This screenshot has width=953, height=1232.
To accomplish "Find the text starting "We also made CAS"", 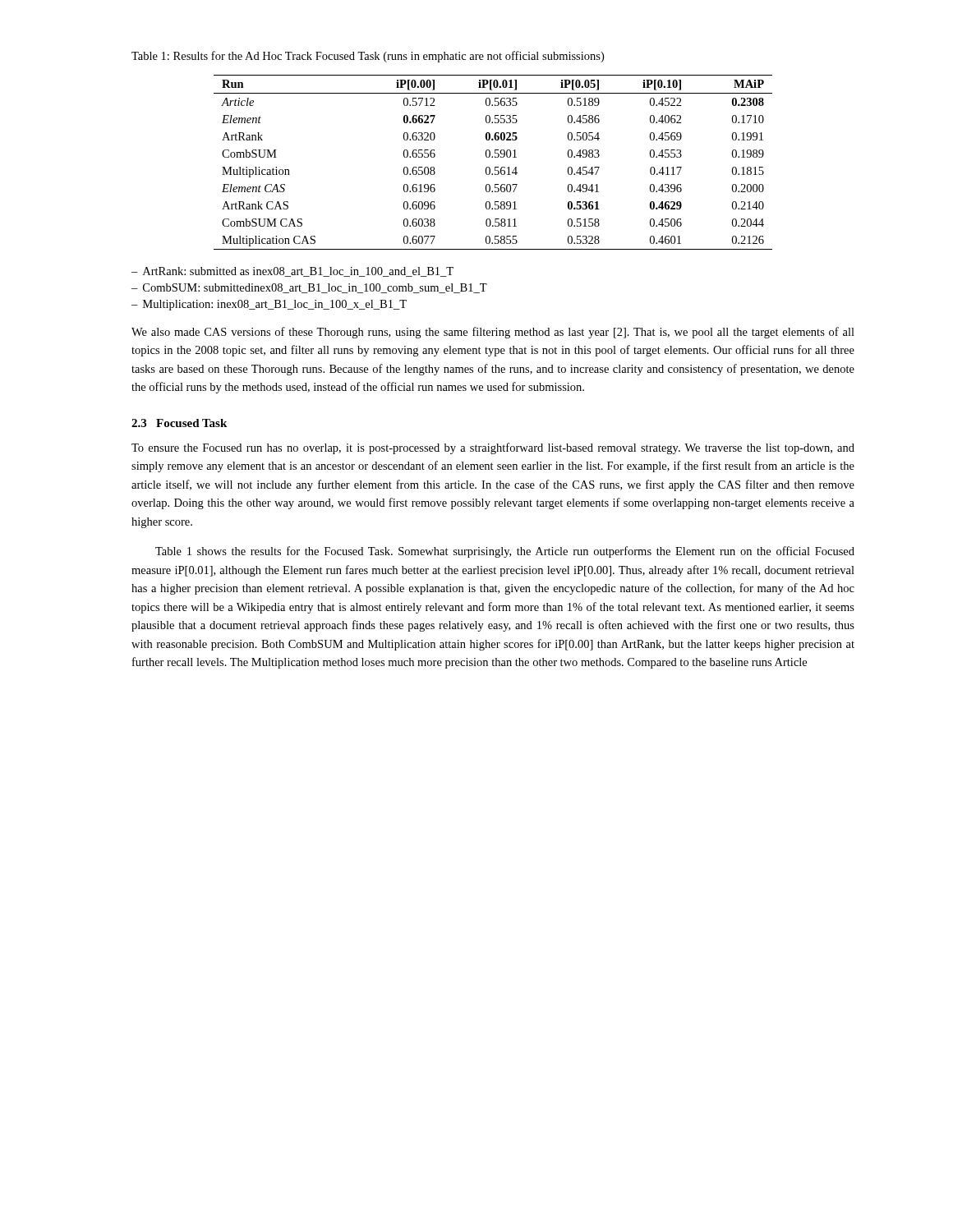I will (x=493, y=359).
